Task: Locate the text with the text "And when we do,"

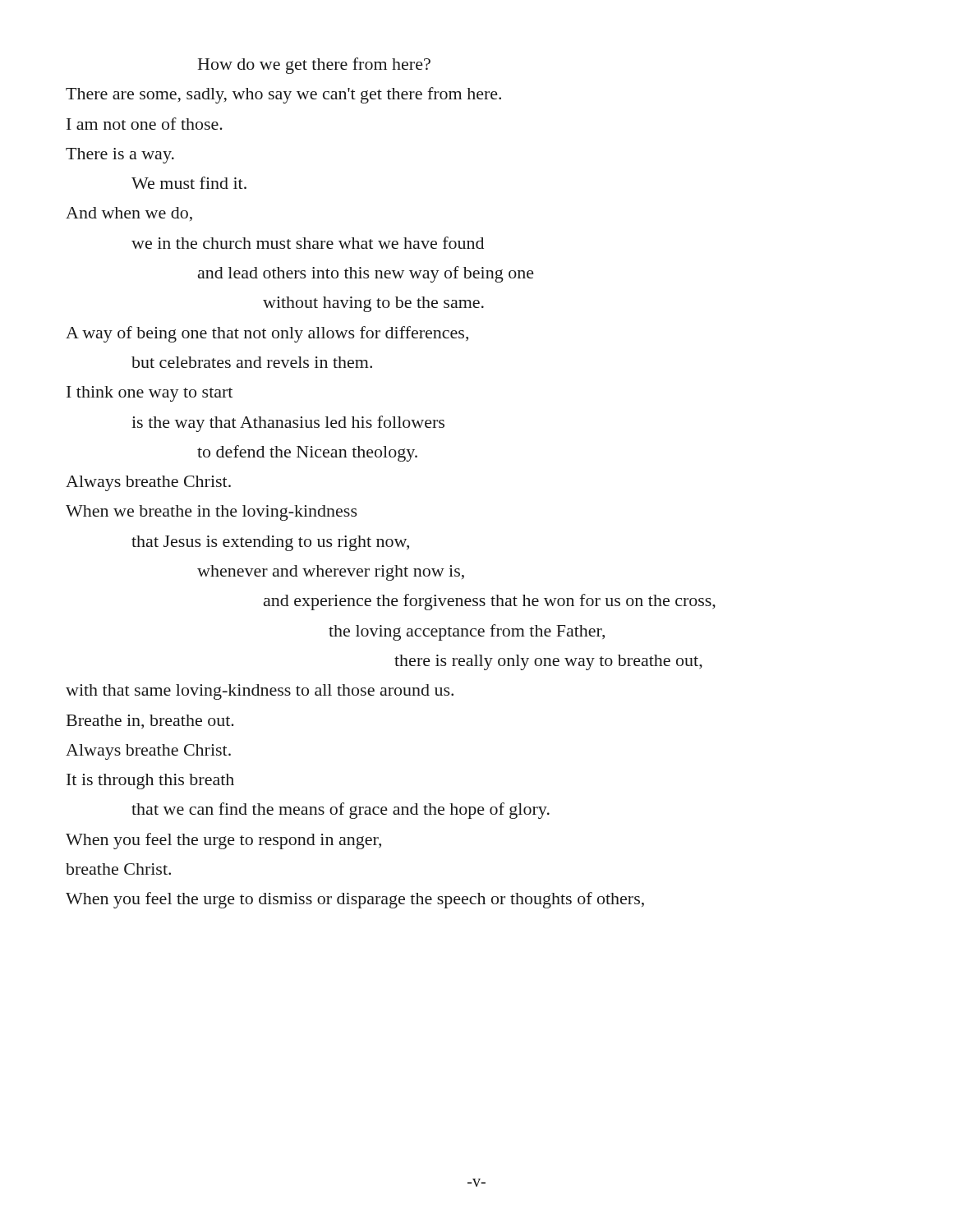Action: [x=130, y=213]
